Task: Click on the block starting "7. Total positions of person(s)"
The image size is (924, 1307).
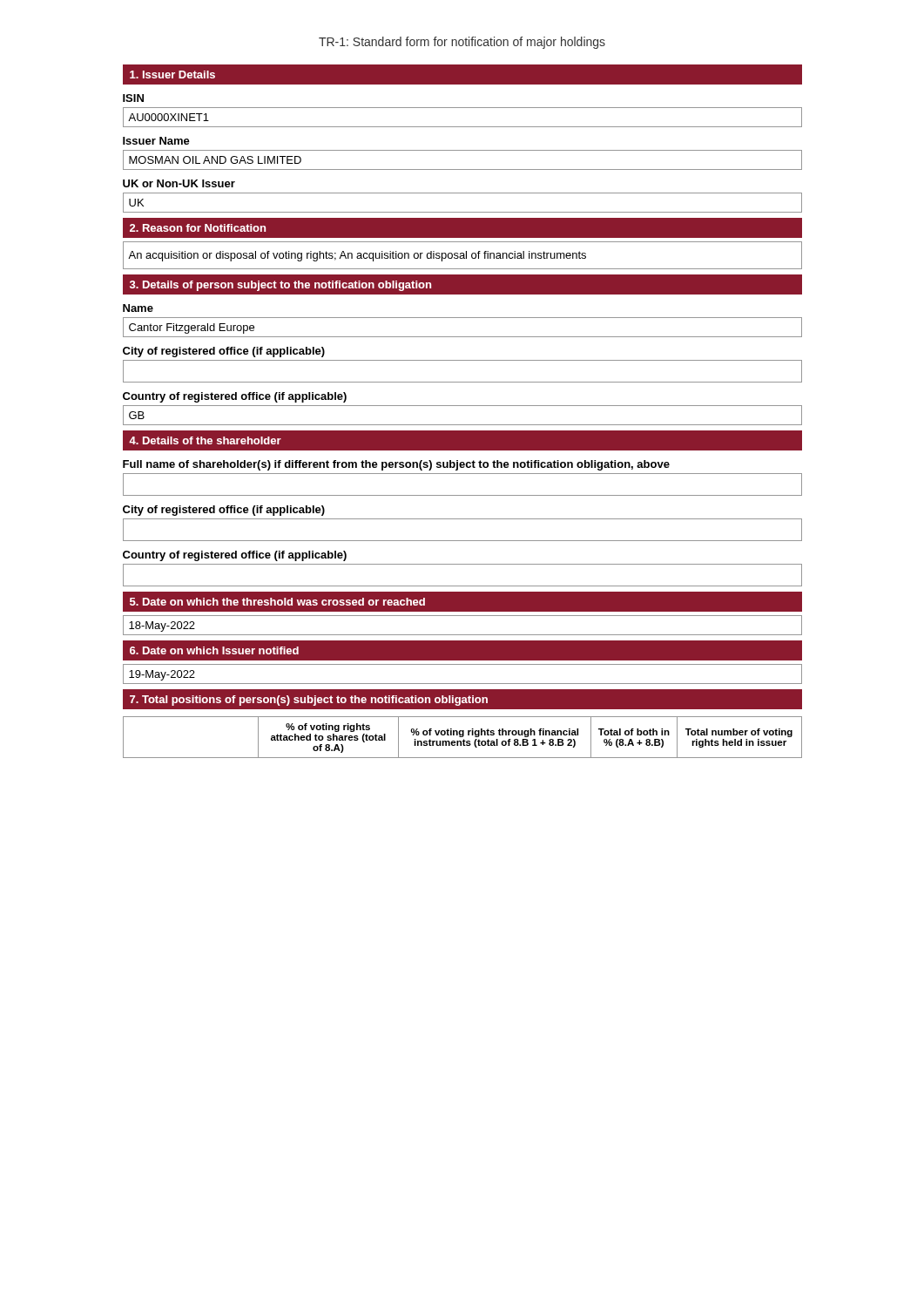Action: [309, 699]
